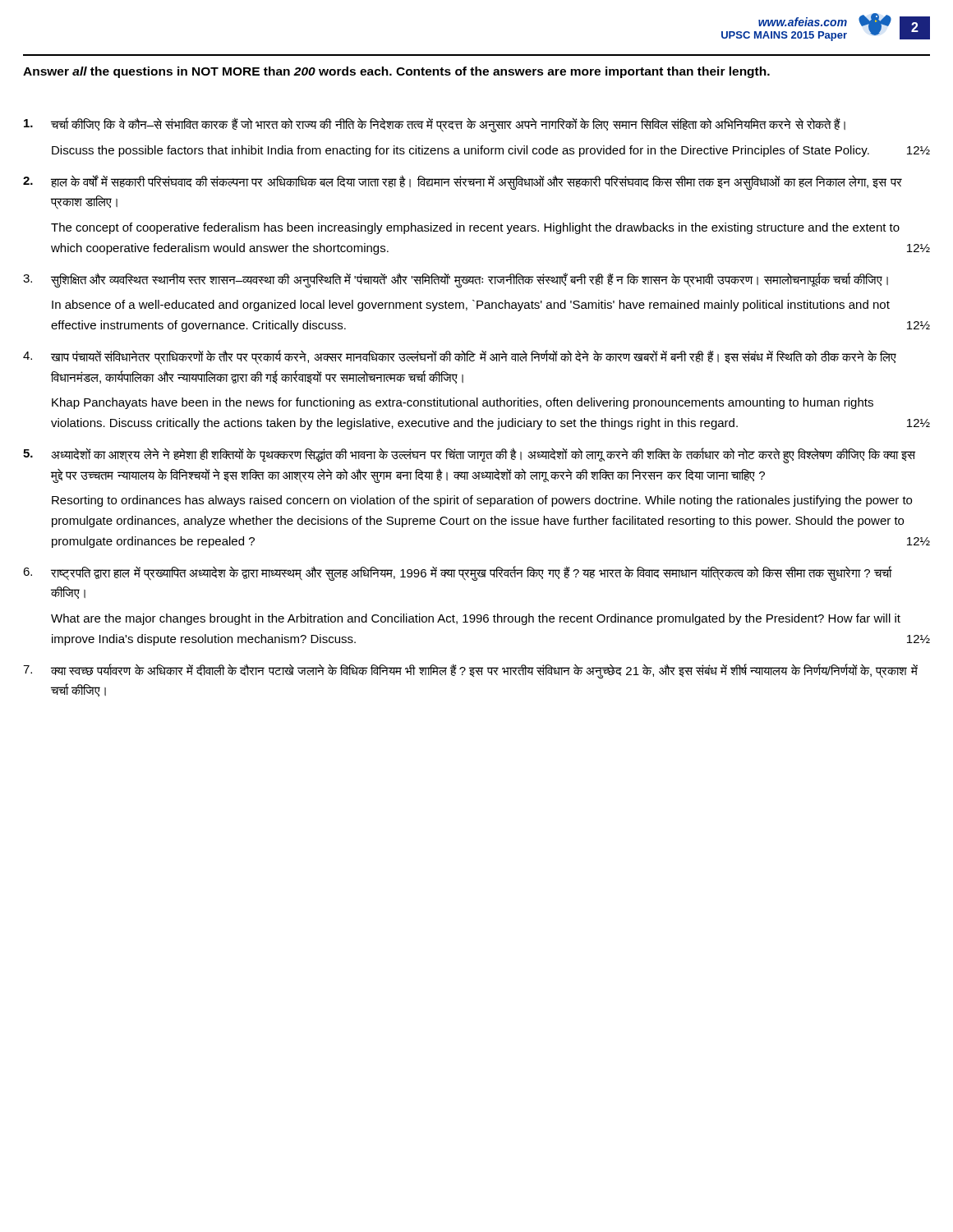The image size is (953, 1232).
Task: Locate the list item that reads "3. सुशिक्षित और व्यवस्थित"
Action: pyautogui.click(x=476, y=304)
